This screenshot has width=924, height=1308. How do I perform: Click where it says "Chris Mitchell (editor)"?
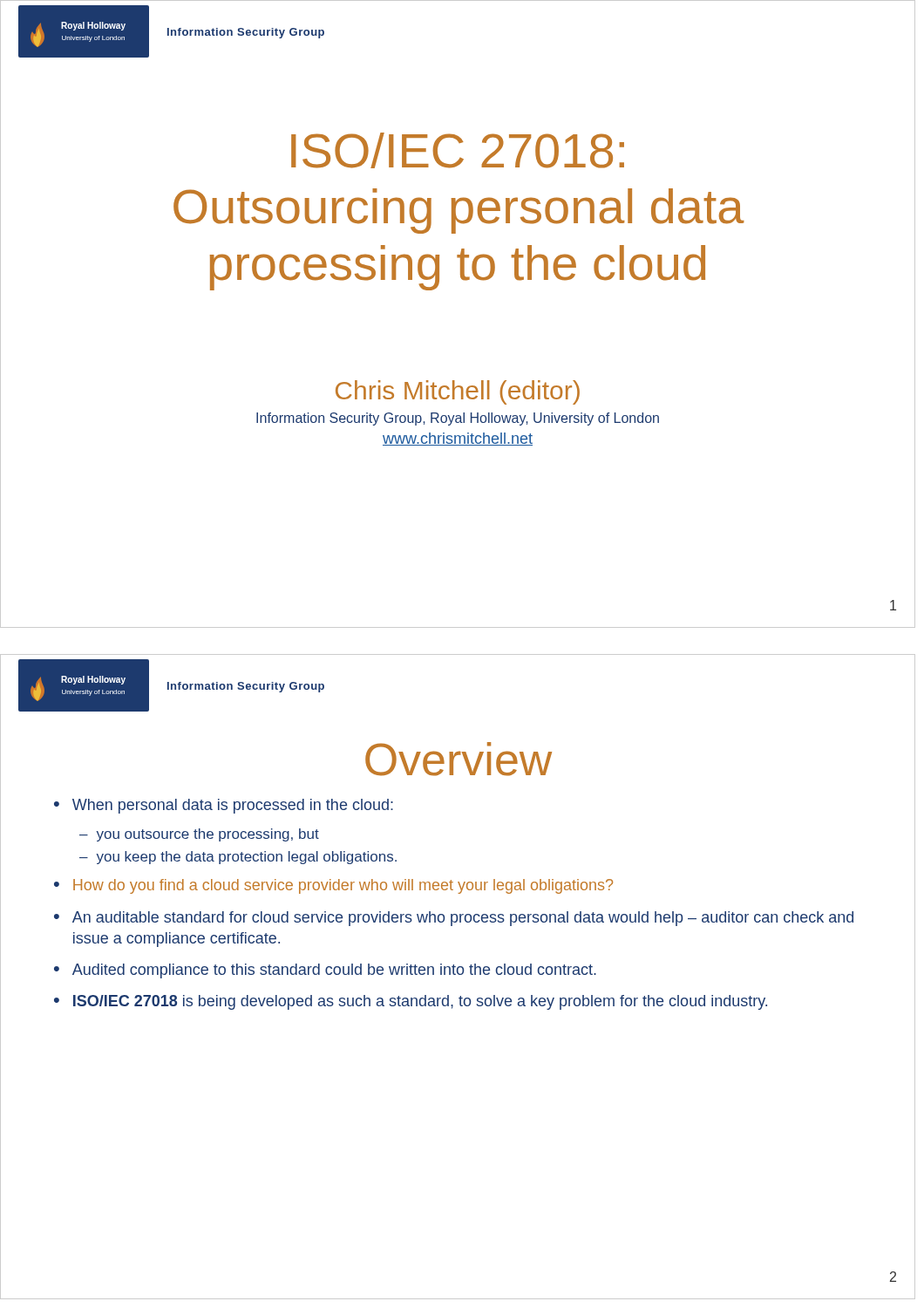pyautogui.click(x=458, y=391)
